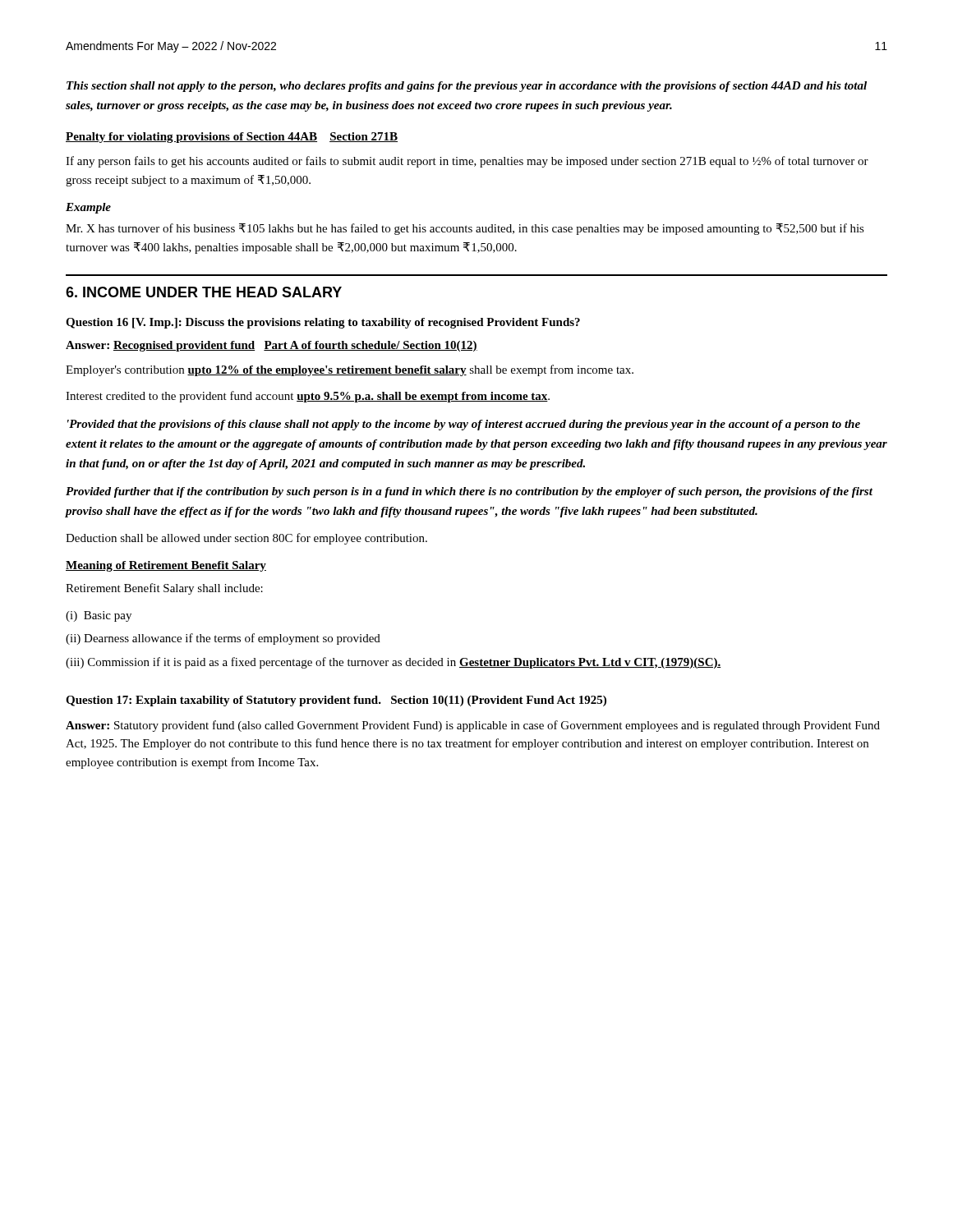Locate the text block containing "Question 17: Explain taxability"
Screen dimensions: 1232x953
336,700
